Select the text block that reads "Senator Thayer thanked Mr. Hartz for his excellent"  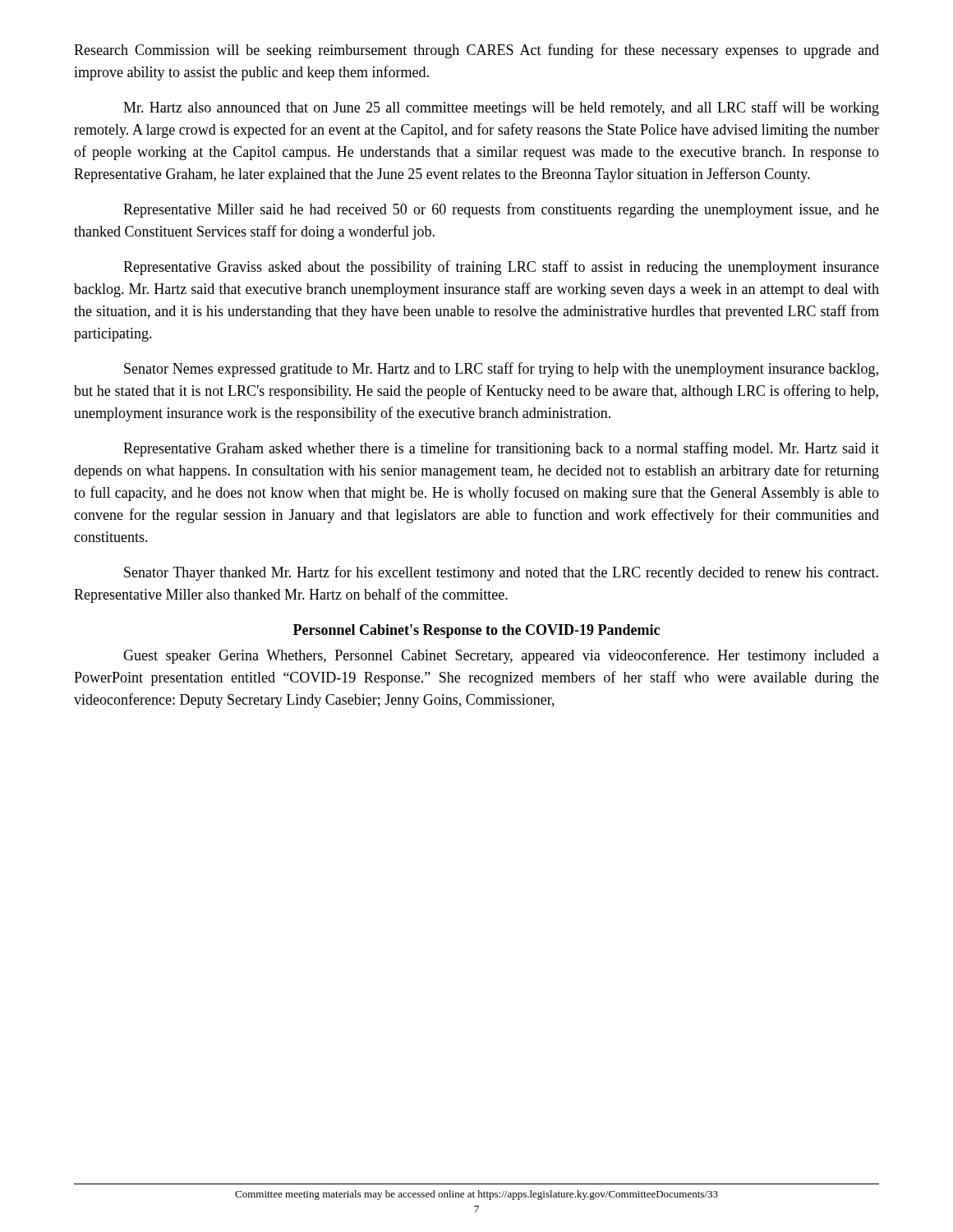476,584
